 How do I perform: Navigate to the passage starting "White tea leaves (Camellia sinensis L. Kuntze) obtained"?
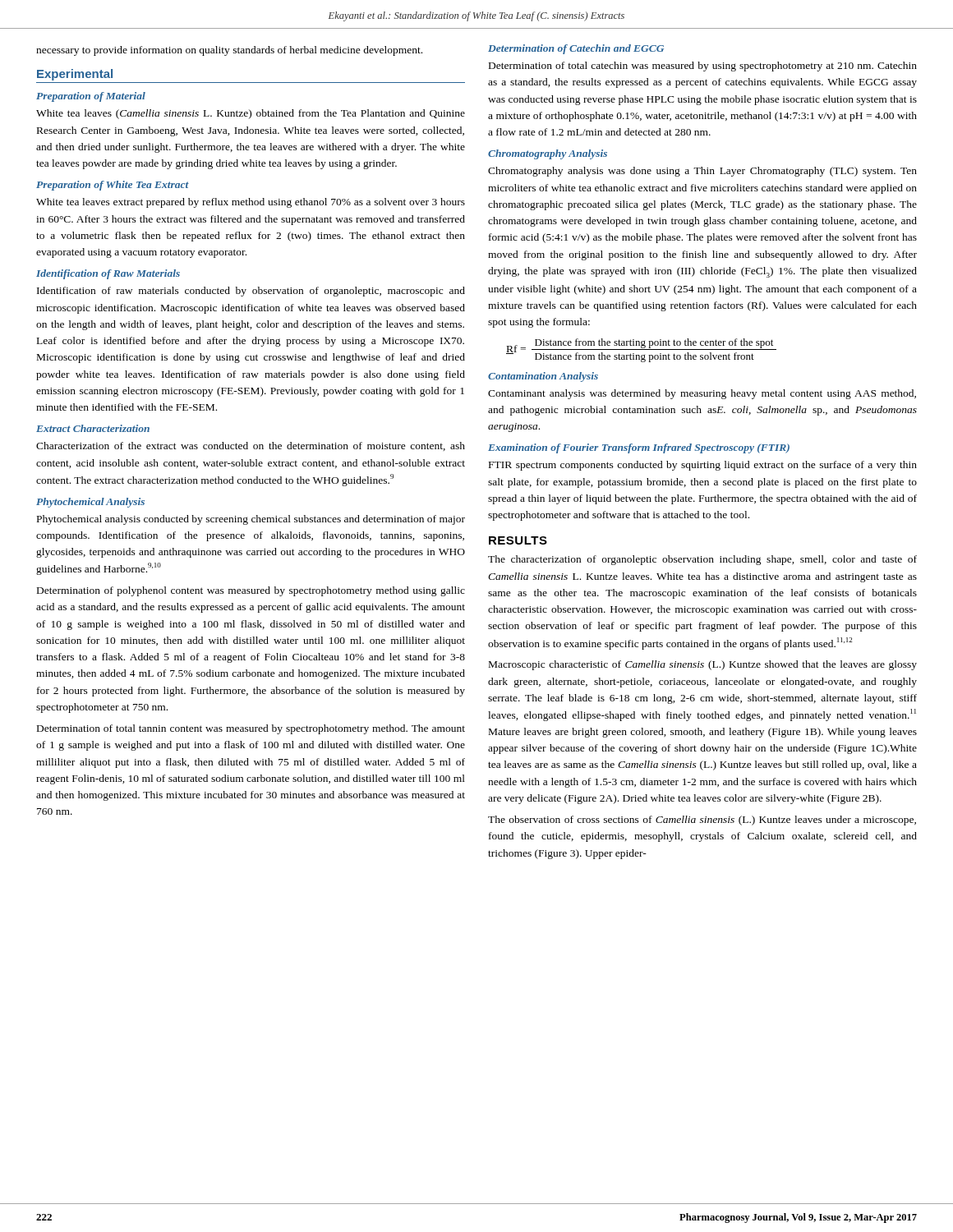pos(251,139)
